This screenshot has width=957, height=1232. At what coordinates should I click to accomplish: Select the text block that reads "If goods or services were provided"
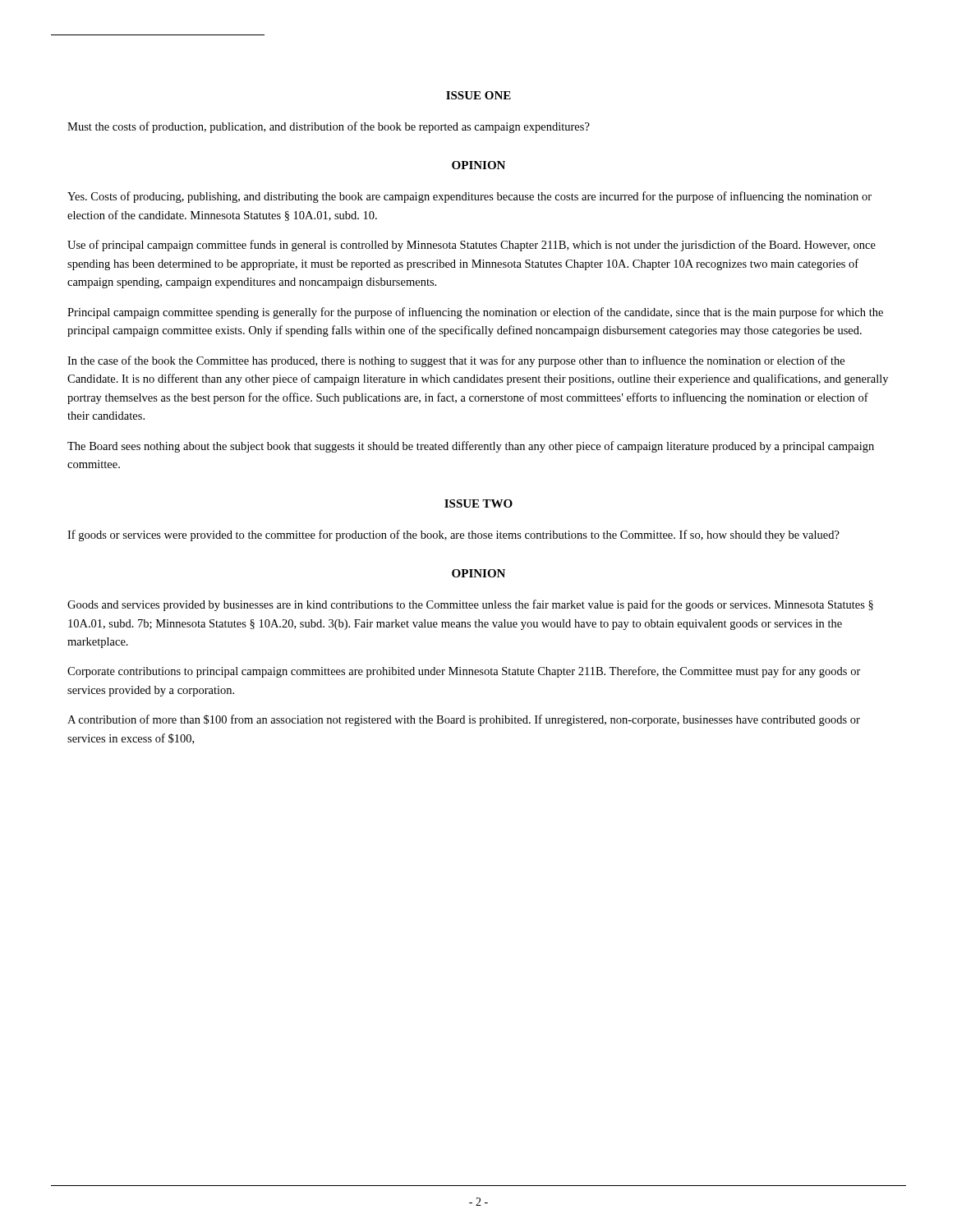[453, 534]
